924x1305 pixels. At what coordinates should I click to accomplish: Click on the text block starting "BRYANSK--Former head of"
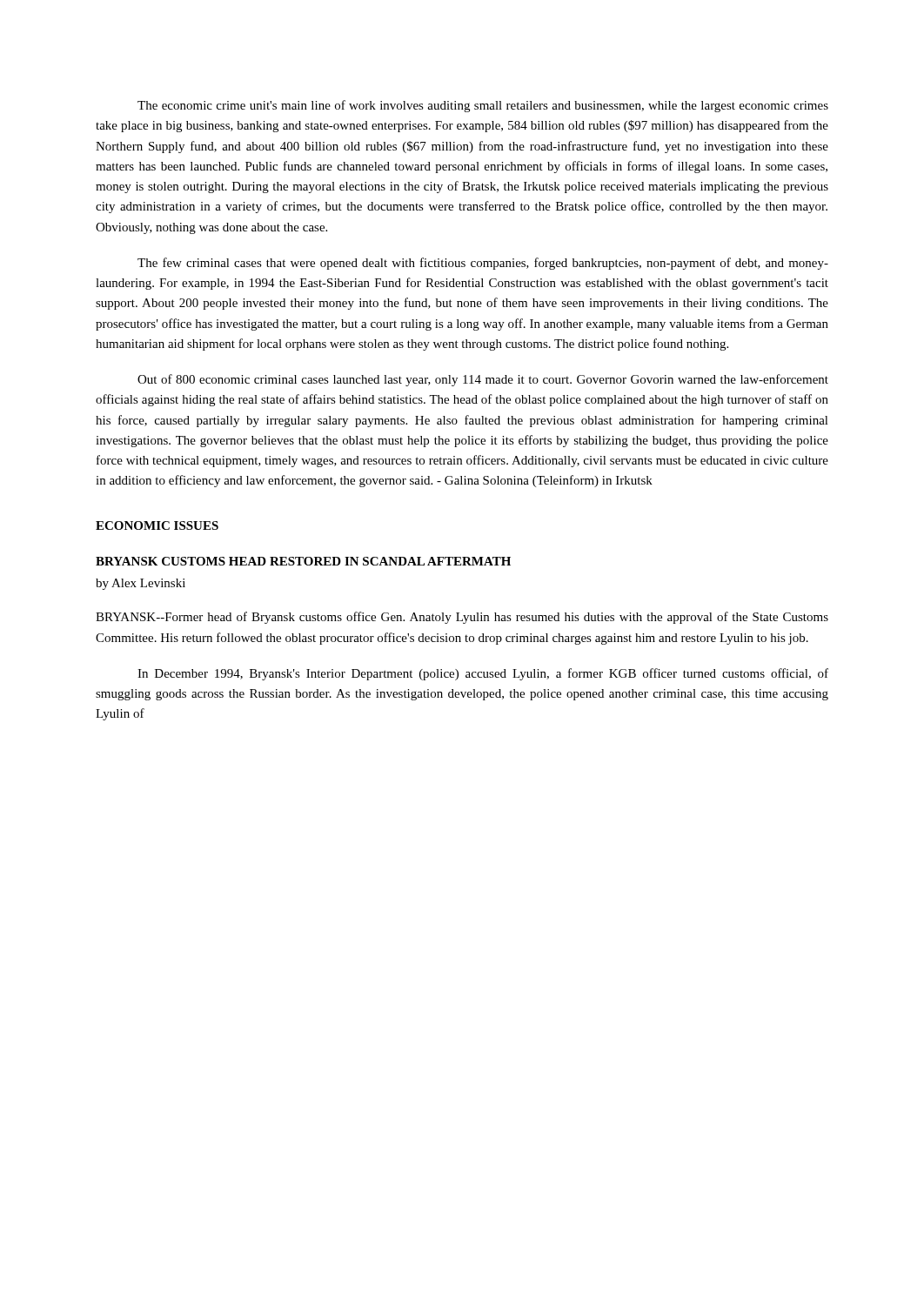tap(462, 628)
